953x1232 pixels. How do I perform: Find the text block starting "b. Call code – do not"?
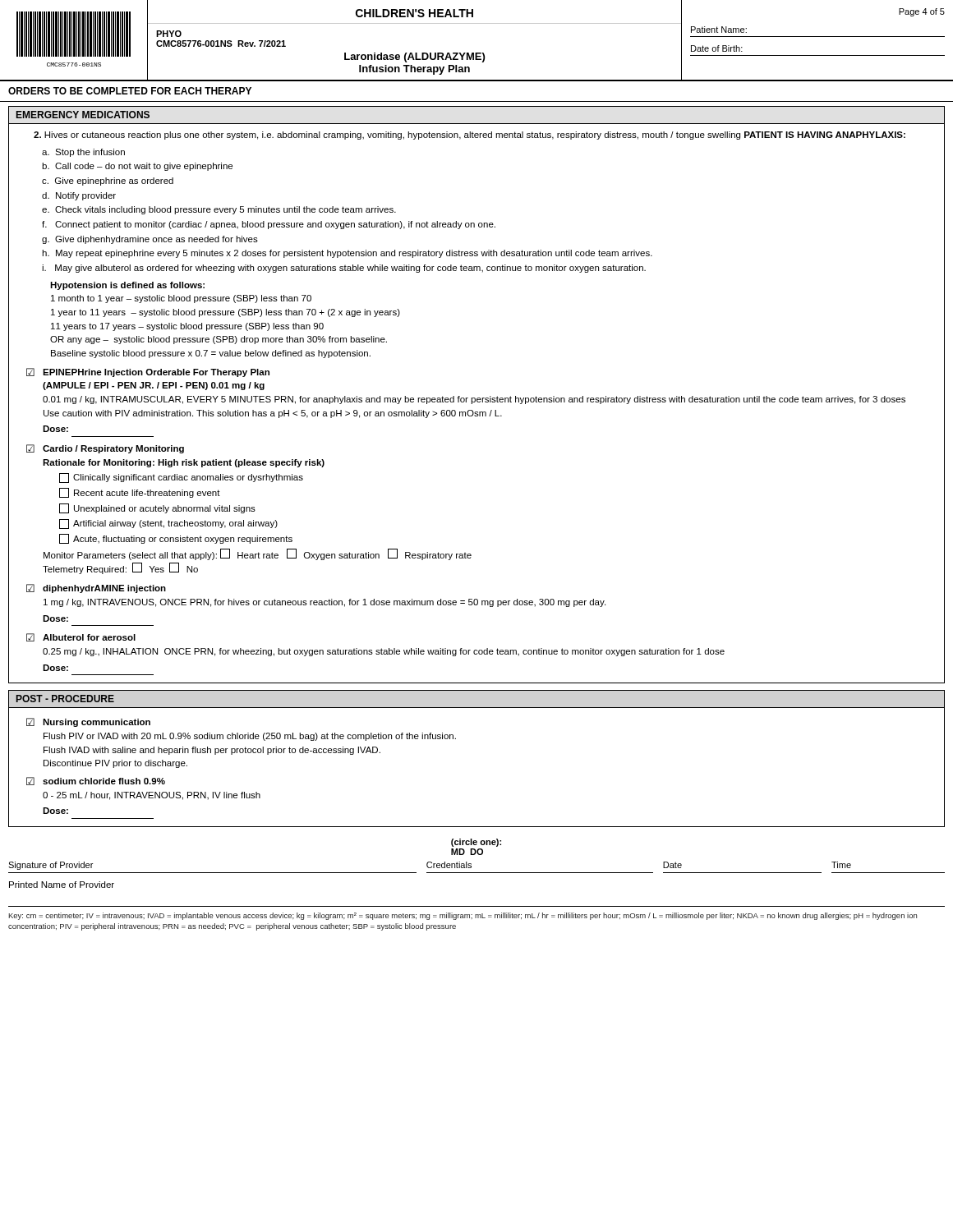(138, 166)
